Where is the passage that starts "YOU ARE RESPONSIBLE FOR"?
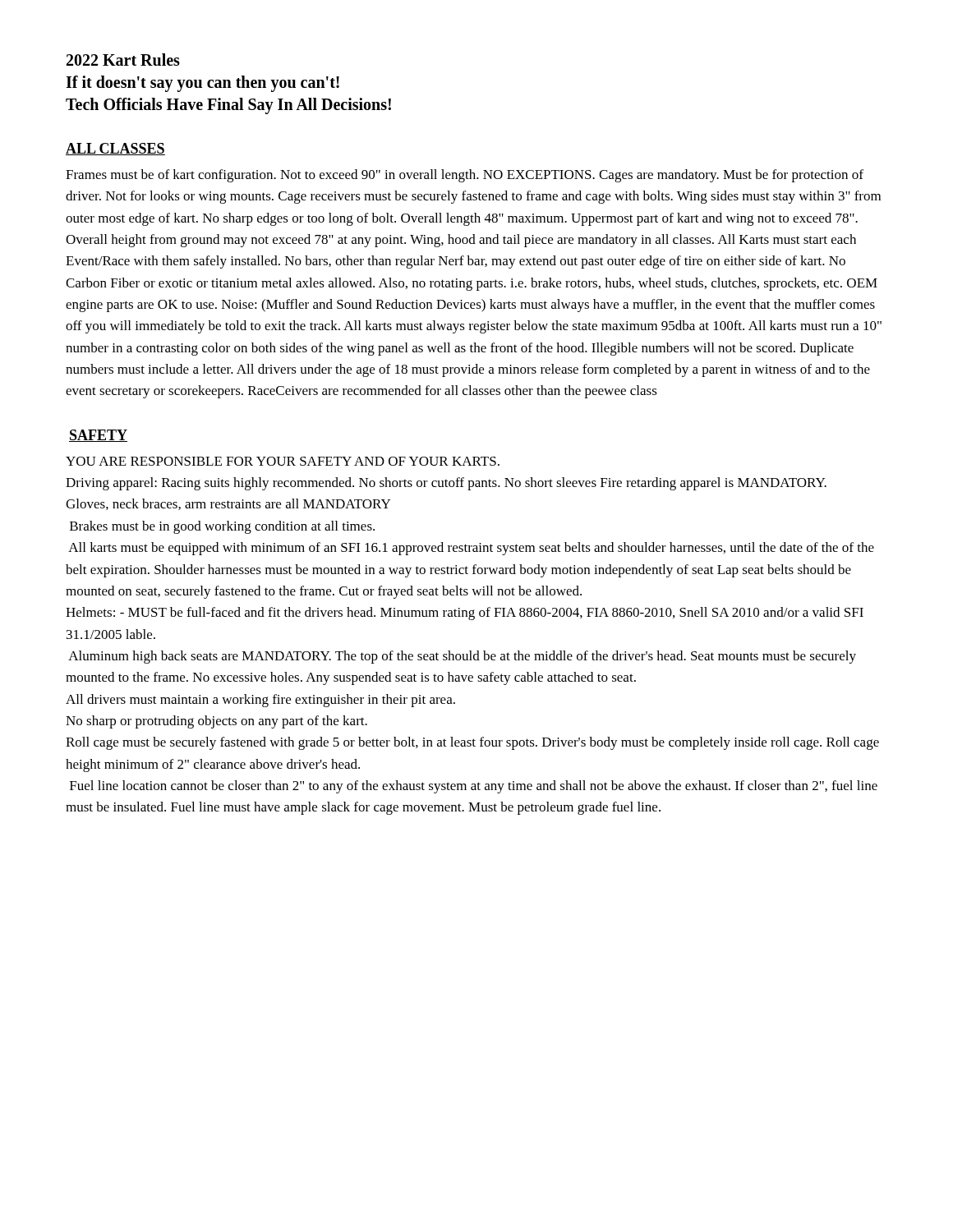The height and width of the screenshot is (1232, 953). point(283,461)
